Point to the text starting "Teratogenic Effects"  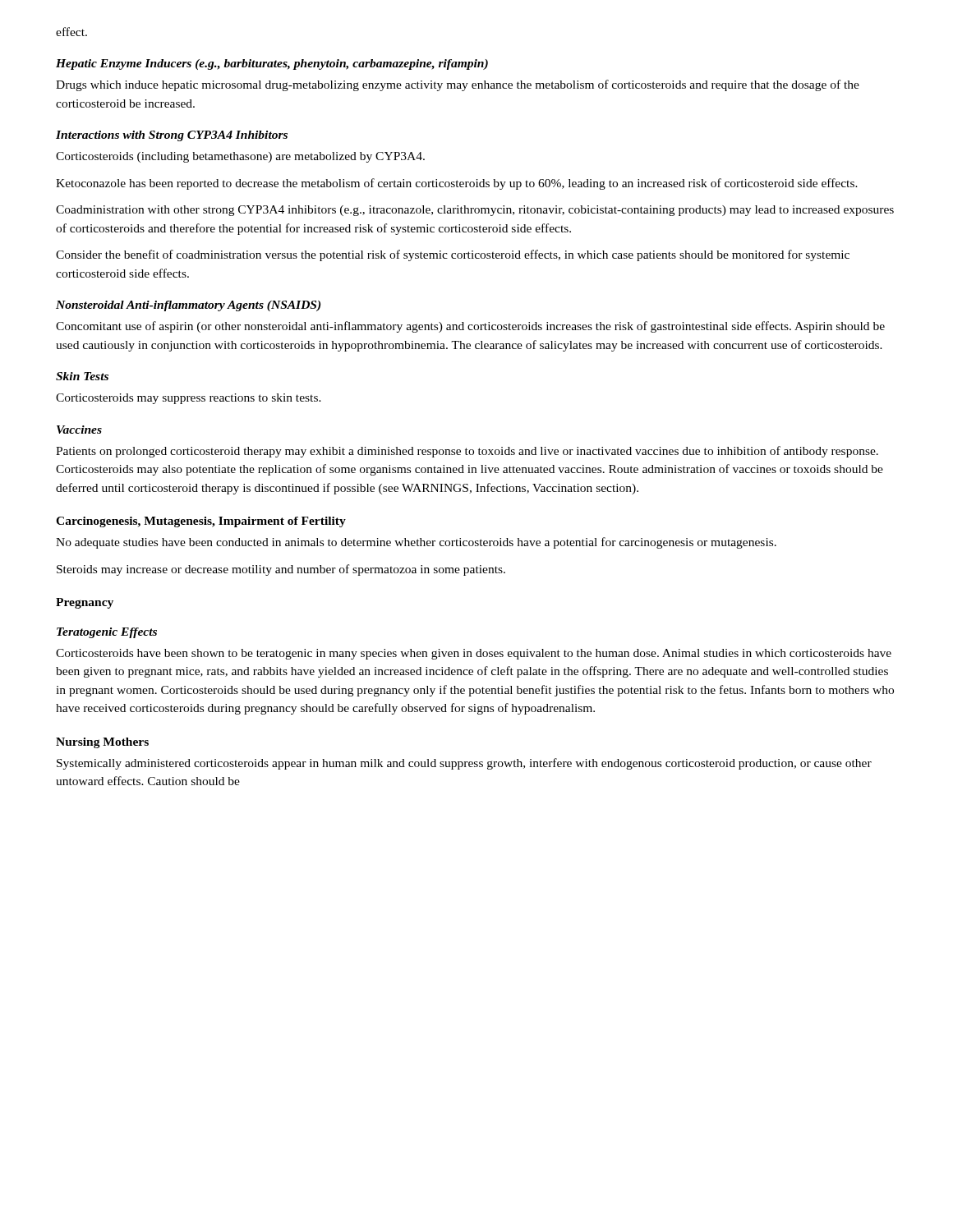pos(107,631)
